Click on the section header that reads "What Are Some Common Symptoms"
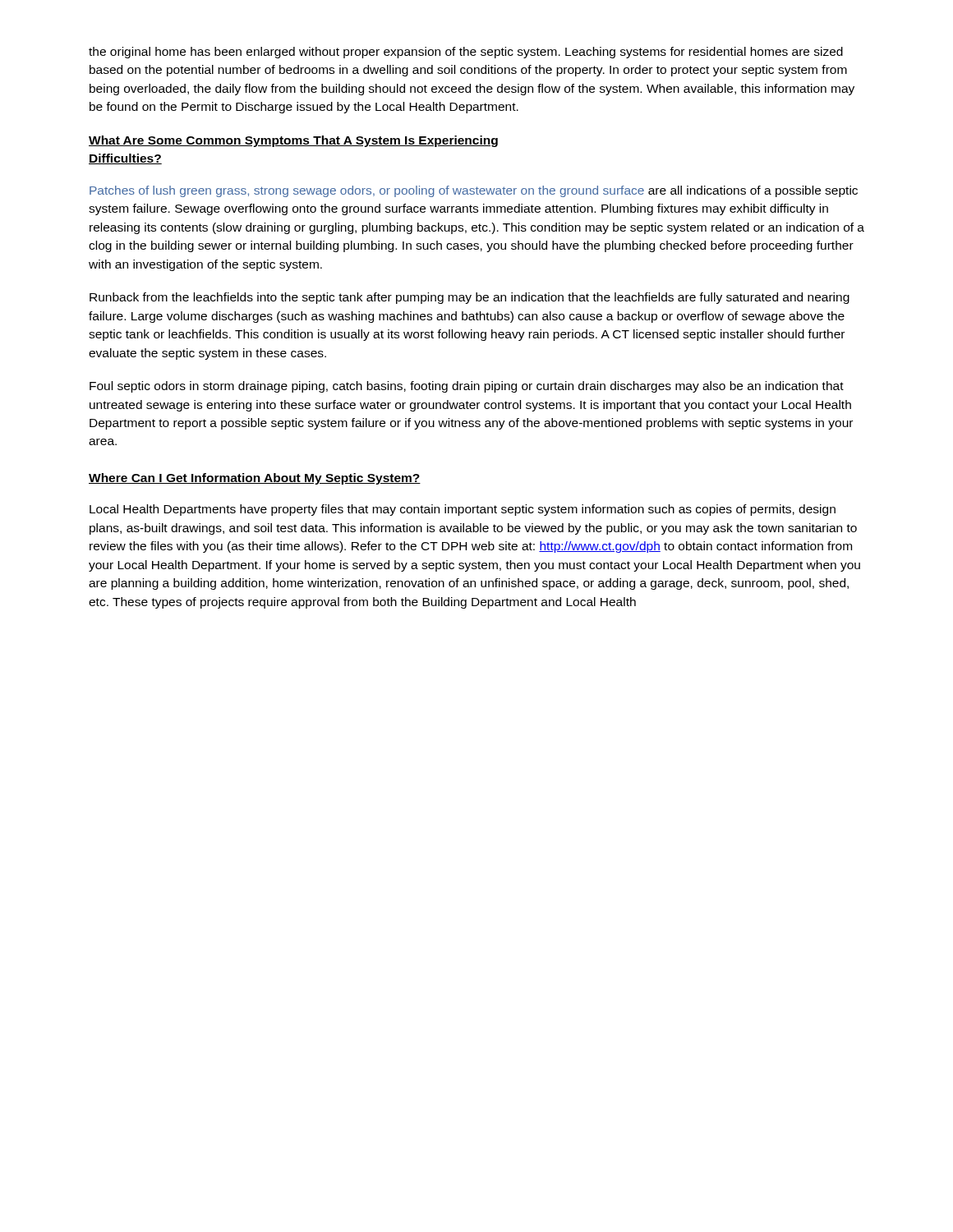Image resolution: width=953 pixels, height=1232 pixels. 294,149
